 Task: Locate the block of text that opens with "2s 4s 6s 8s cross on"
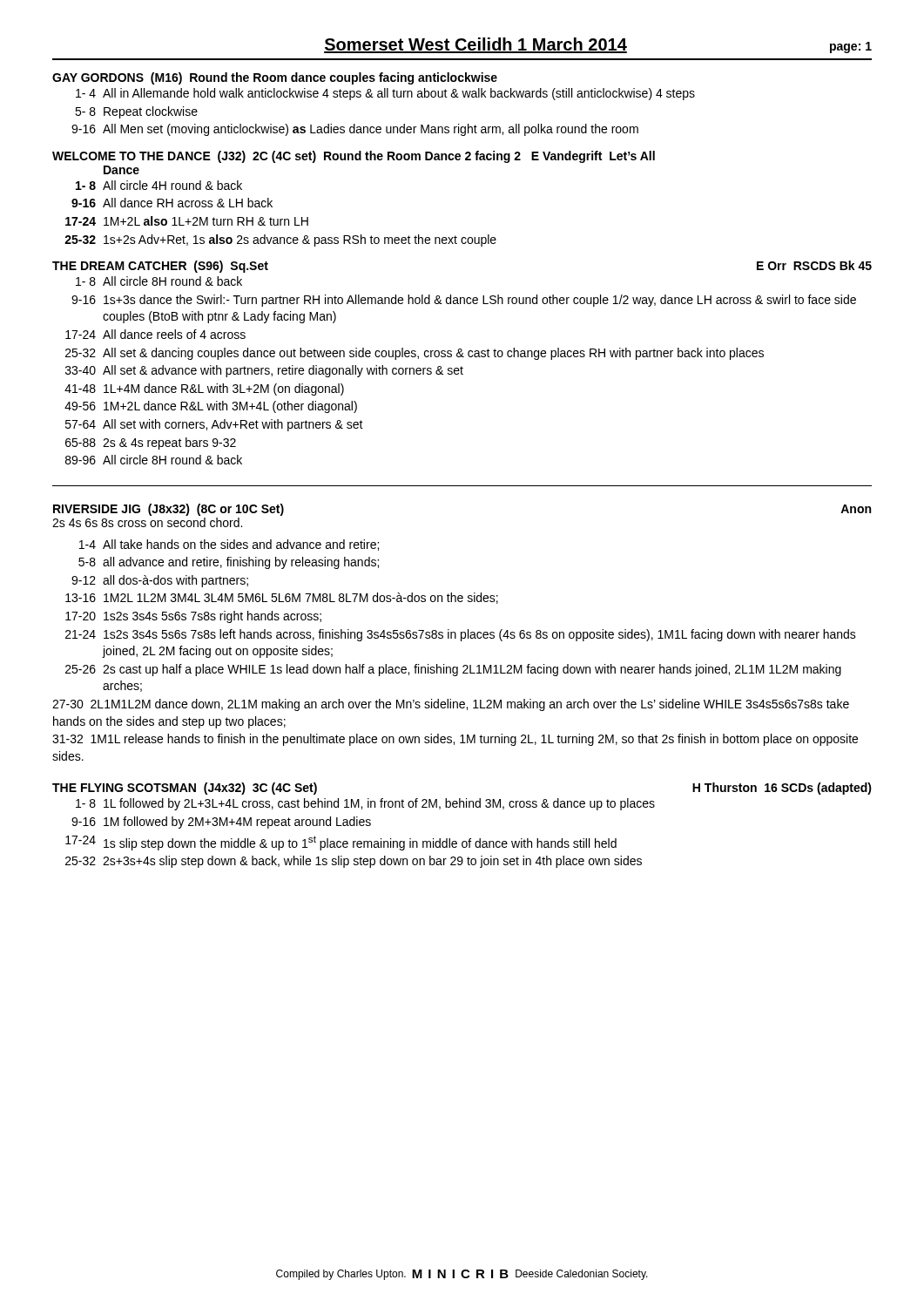tap(148, 523)
